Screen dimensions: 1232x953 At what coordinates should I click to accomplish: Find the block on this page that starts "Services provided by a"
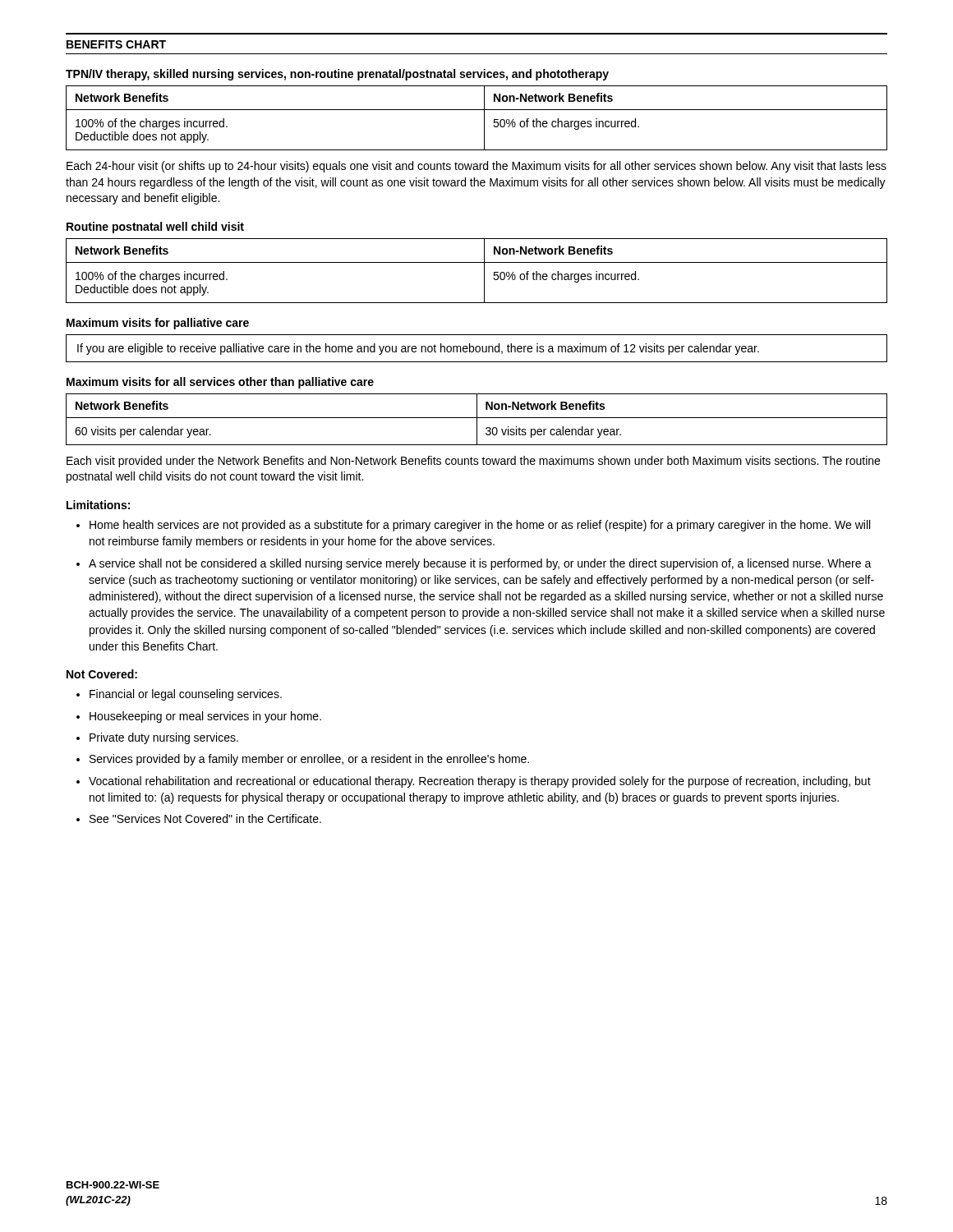pos(309,759)
